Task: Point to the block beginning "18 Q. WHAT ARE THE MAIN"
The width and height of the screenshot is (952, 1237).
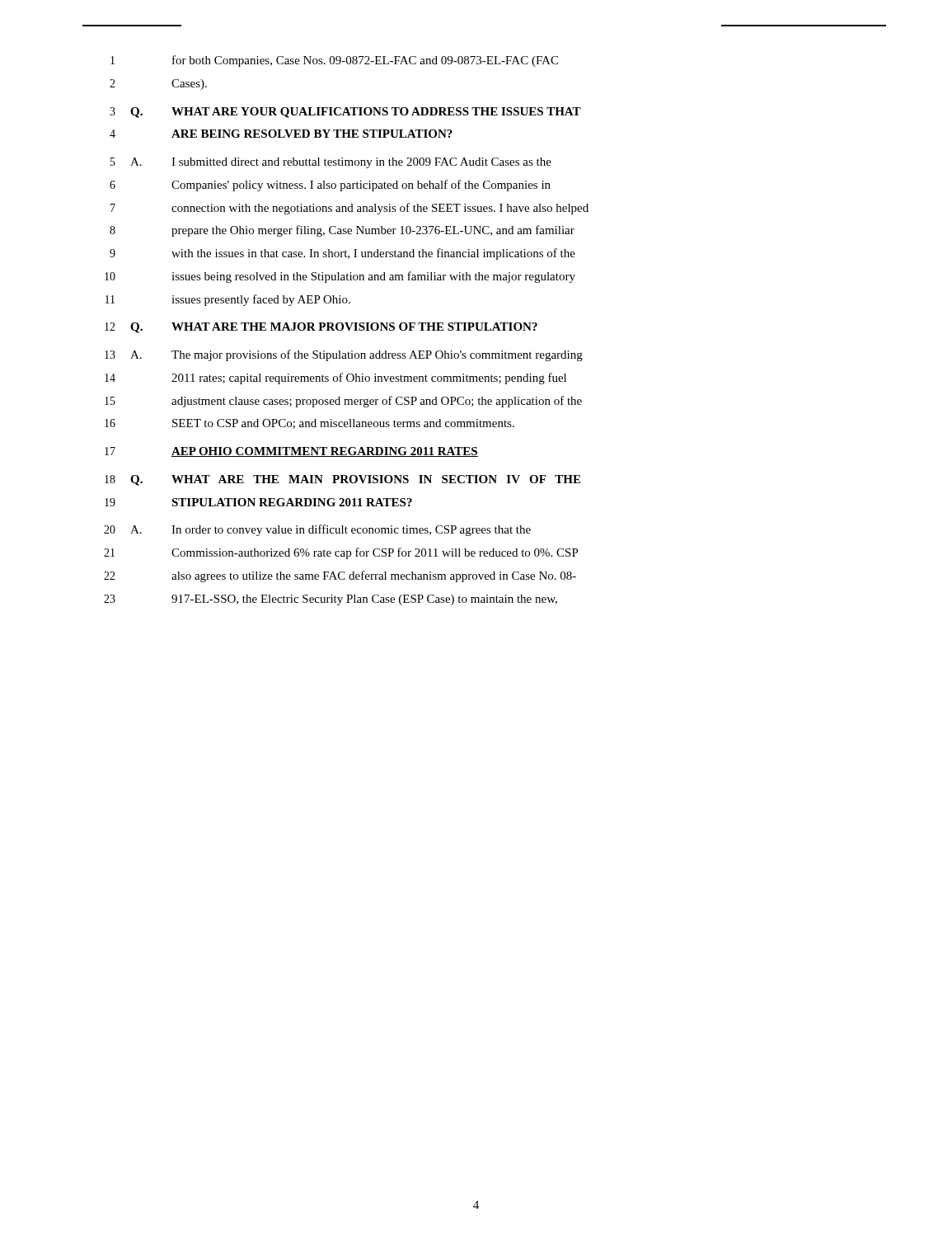Action: 484,491
